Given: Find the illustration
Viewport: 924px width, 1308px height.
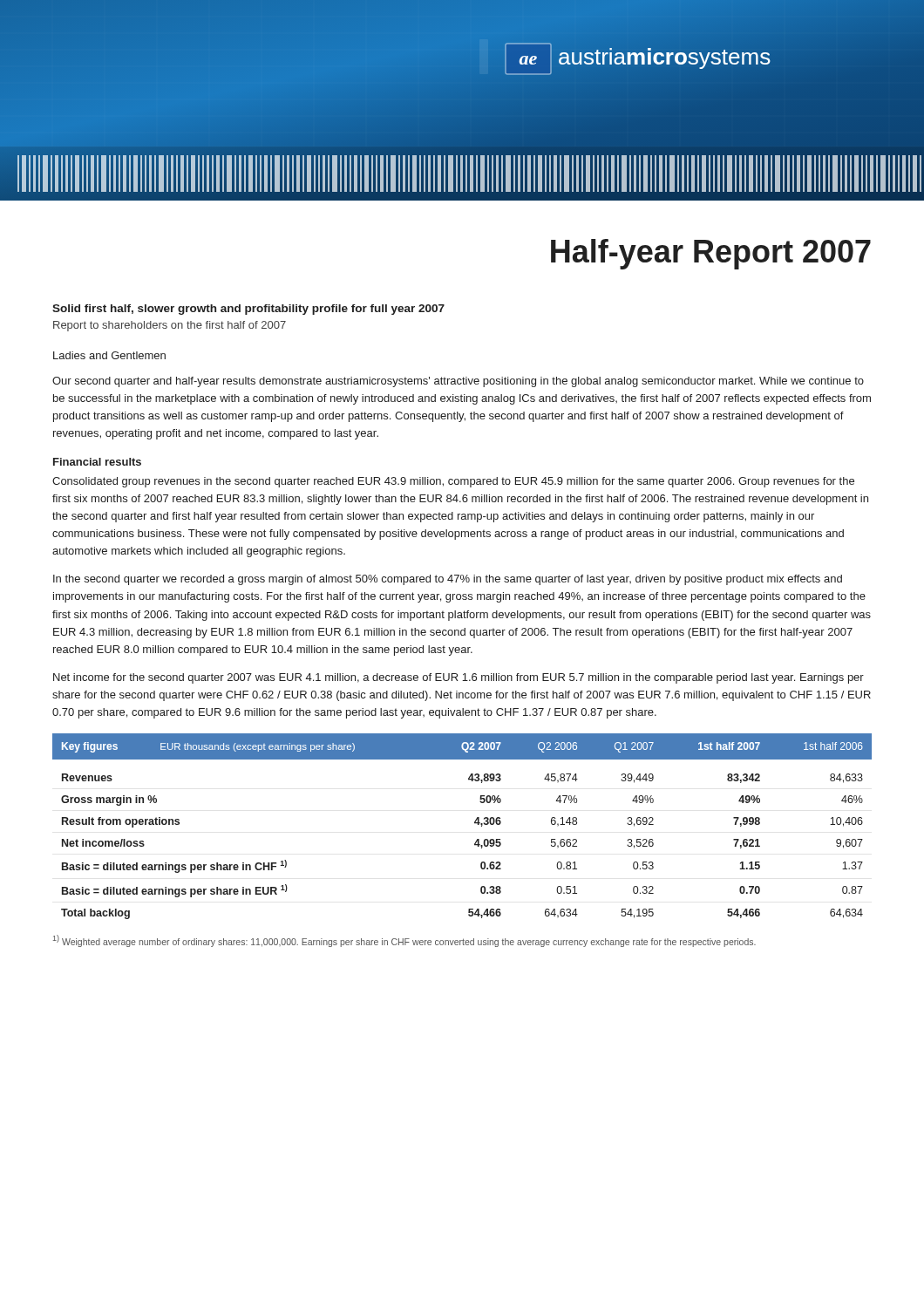Looking at the screenshot, I should click(462, 100).
